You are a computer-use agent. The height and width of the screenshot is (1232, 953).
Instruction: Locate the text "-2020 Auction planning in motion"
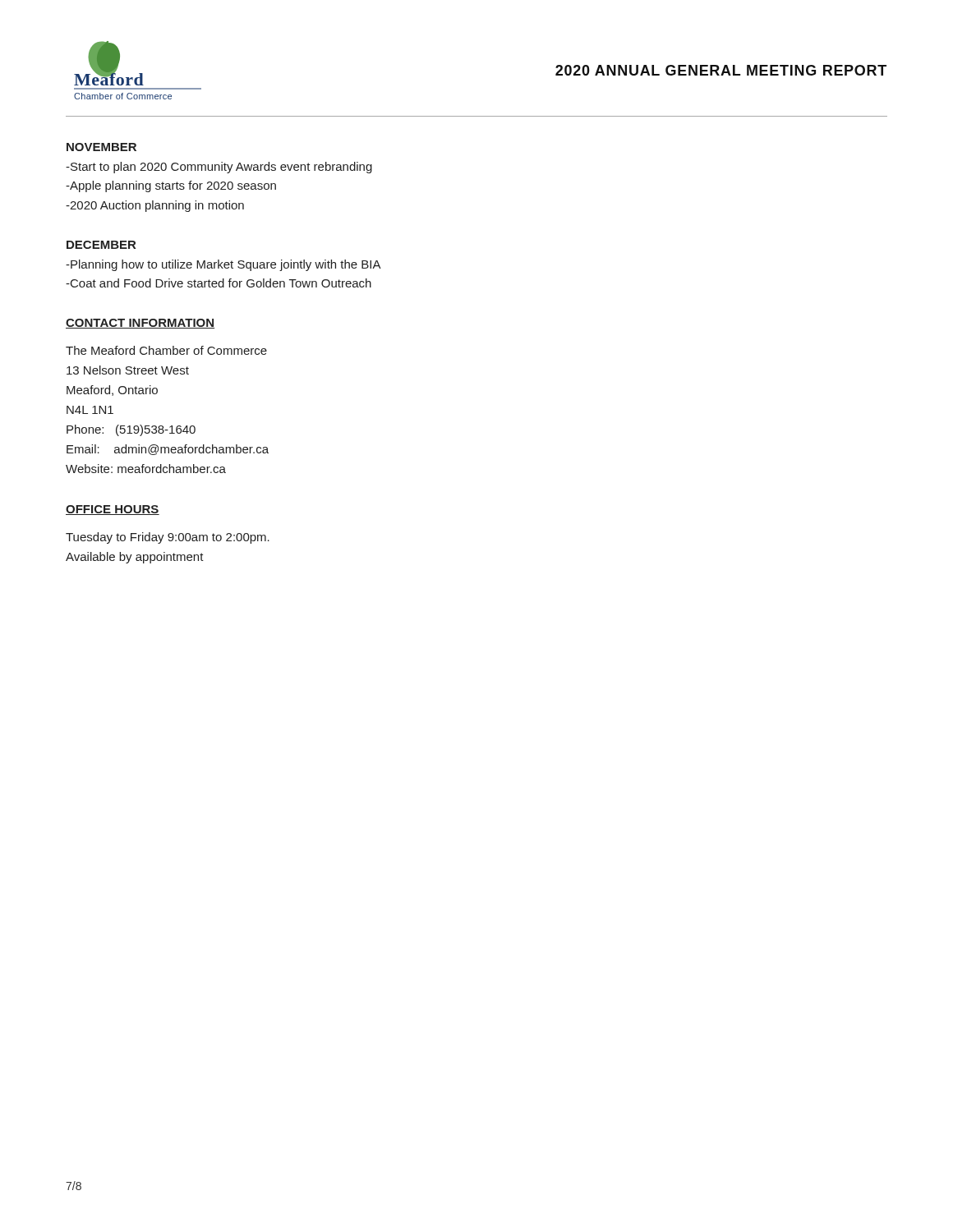click(x=155, y=205)
